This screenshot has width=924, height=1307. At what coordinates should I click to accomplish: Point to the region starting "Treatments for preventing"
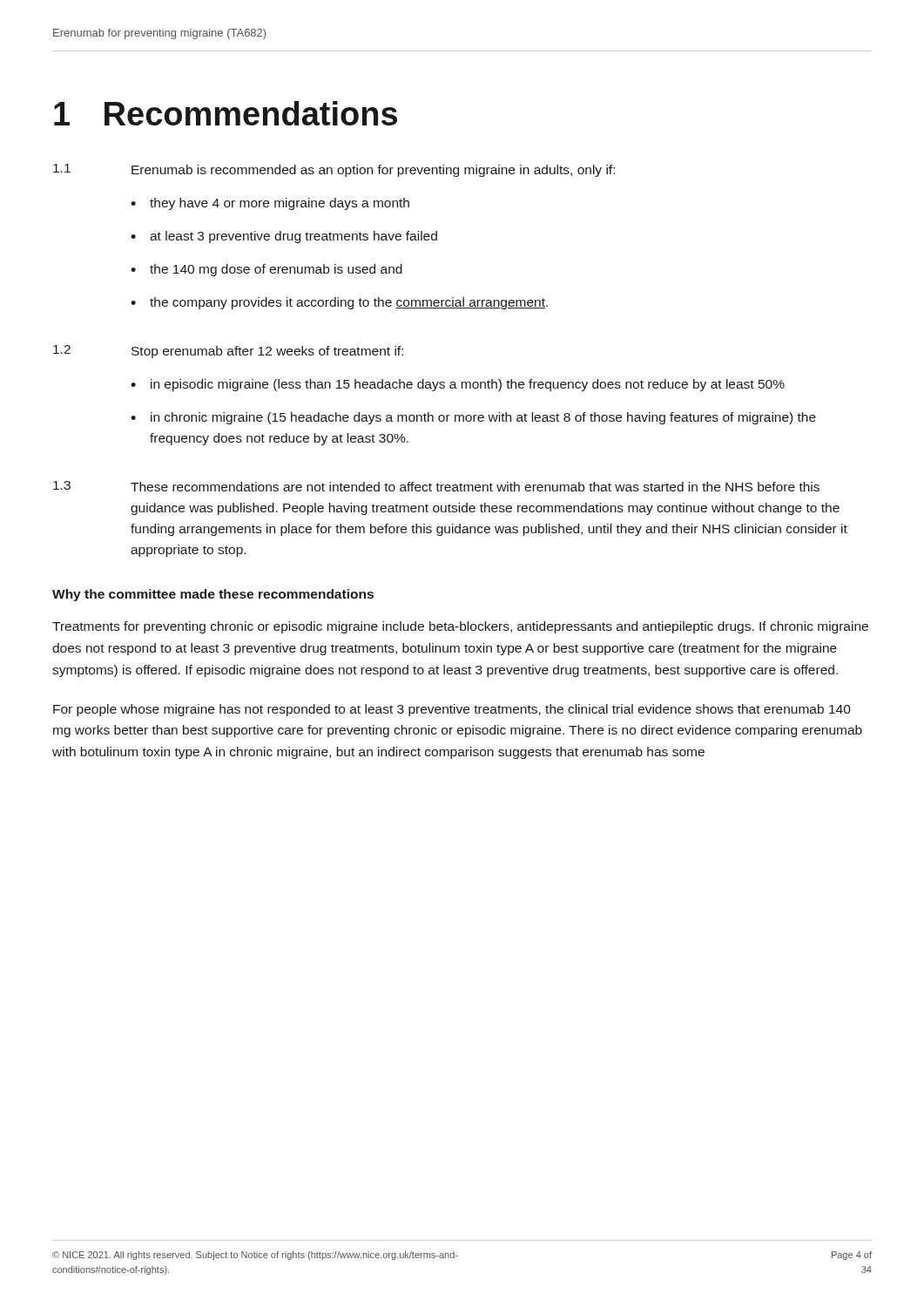click(461, 648)
